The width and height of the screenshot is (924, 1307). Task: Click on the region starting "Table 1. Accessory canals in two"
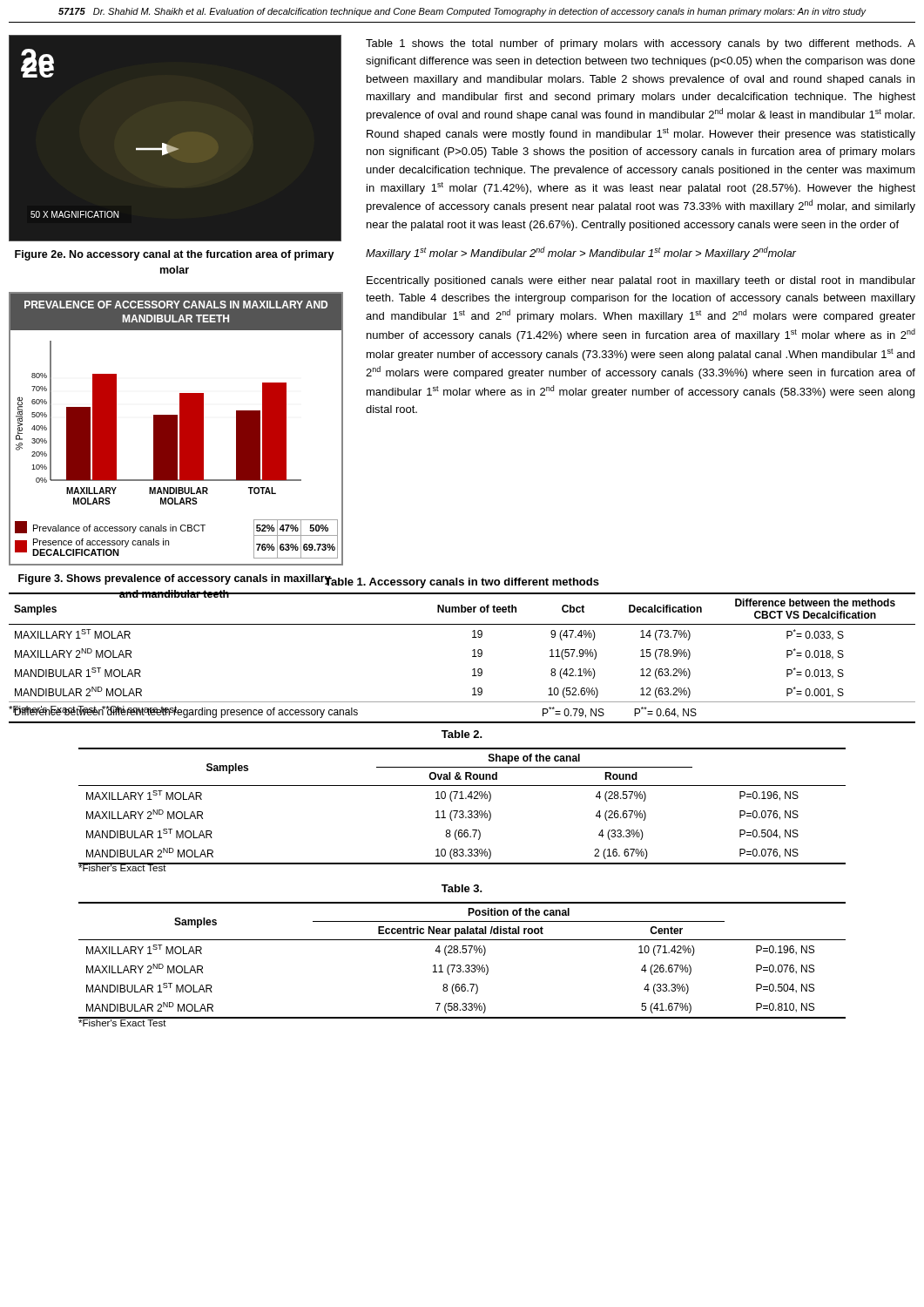[462, 582]
